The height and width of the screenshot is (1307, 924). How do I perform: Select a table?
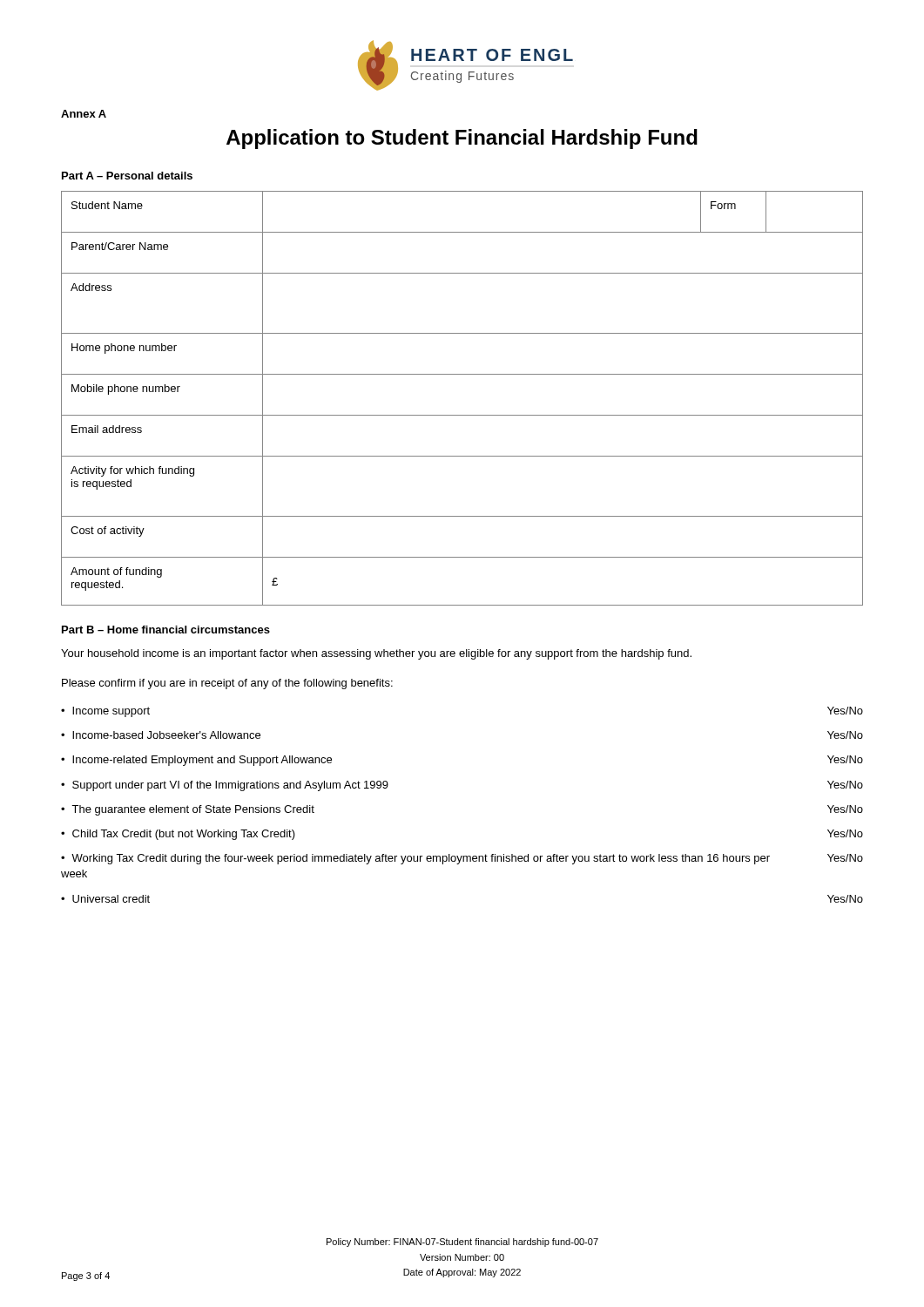coord(462,398)
